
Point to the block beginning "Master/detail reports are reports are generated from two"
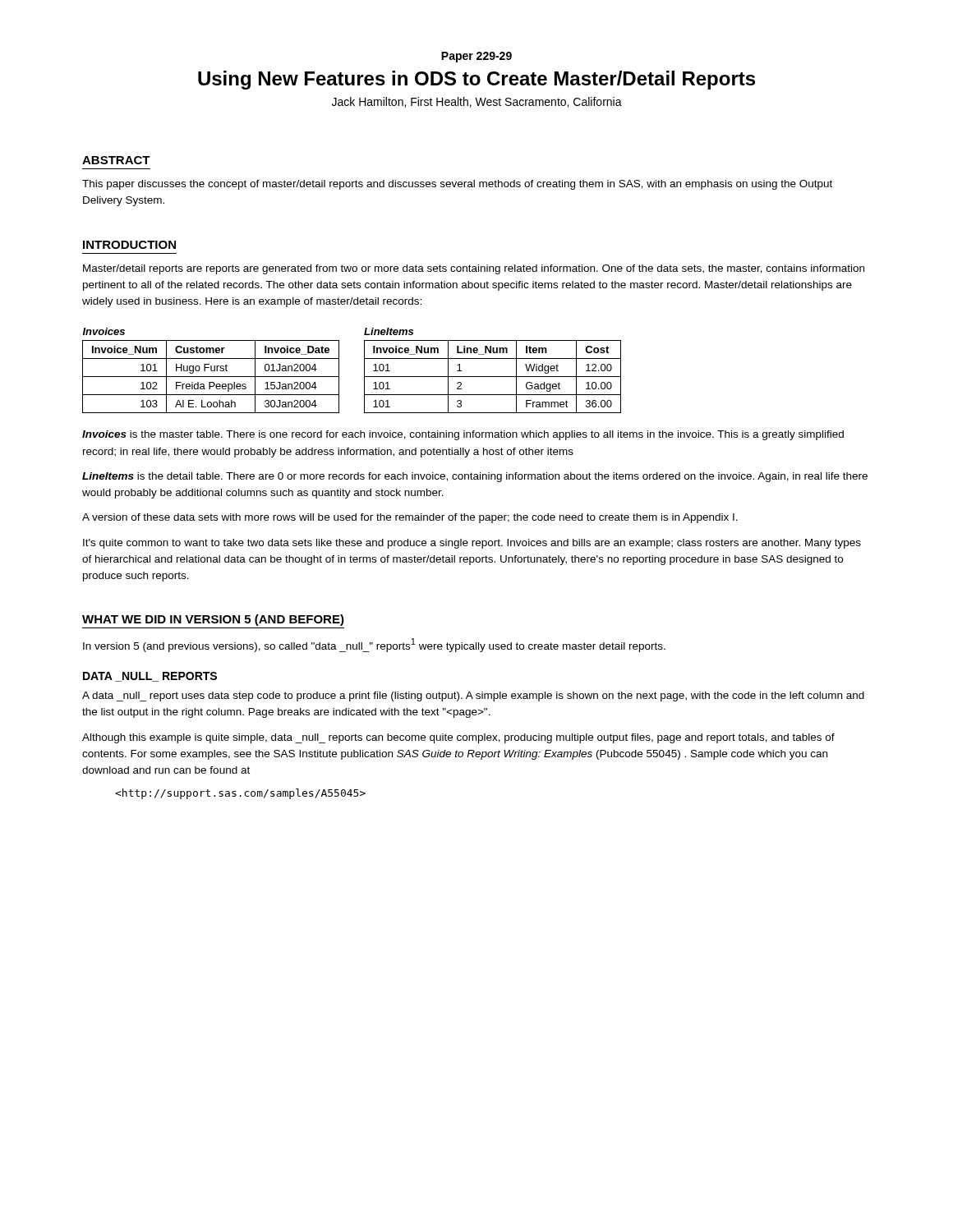click(x=474, y=284)
